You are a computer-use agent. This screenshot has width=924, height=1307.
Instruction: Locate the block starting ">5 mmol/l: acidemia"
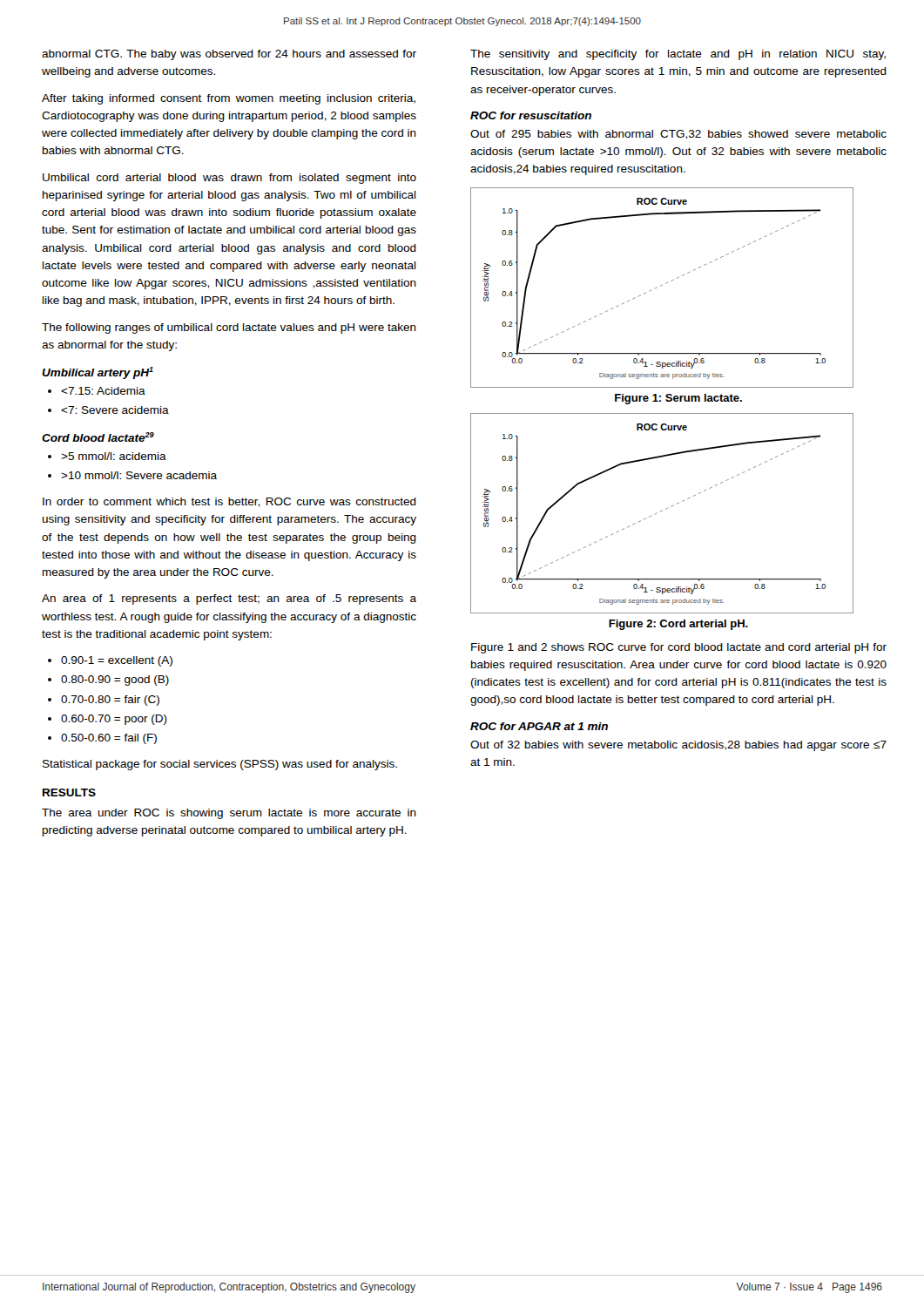coord(113,456)
